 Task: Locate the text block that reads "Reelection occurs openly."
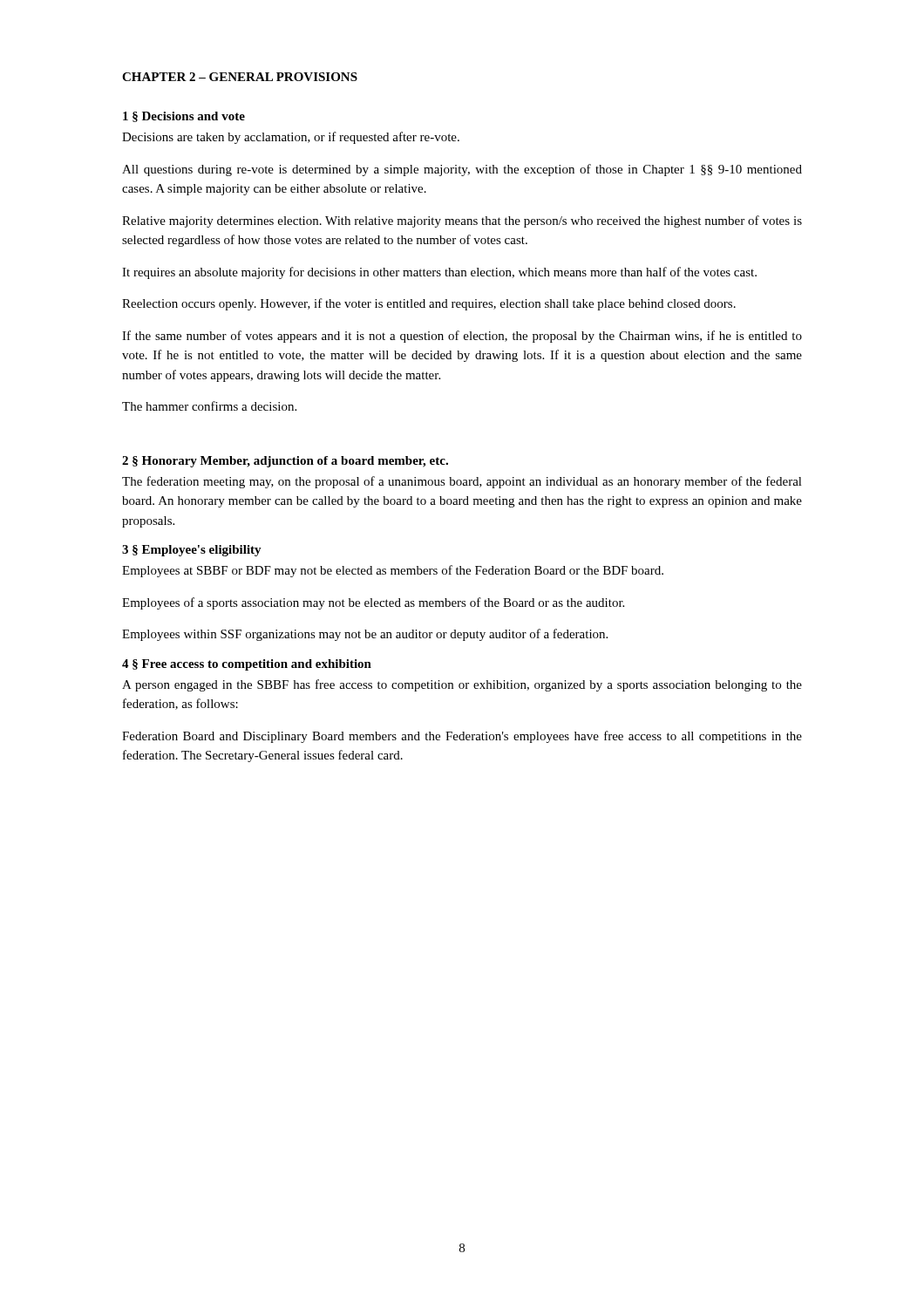pyautogui.click(x=429, y=303)
